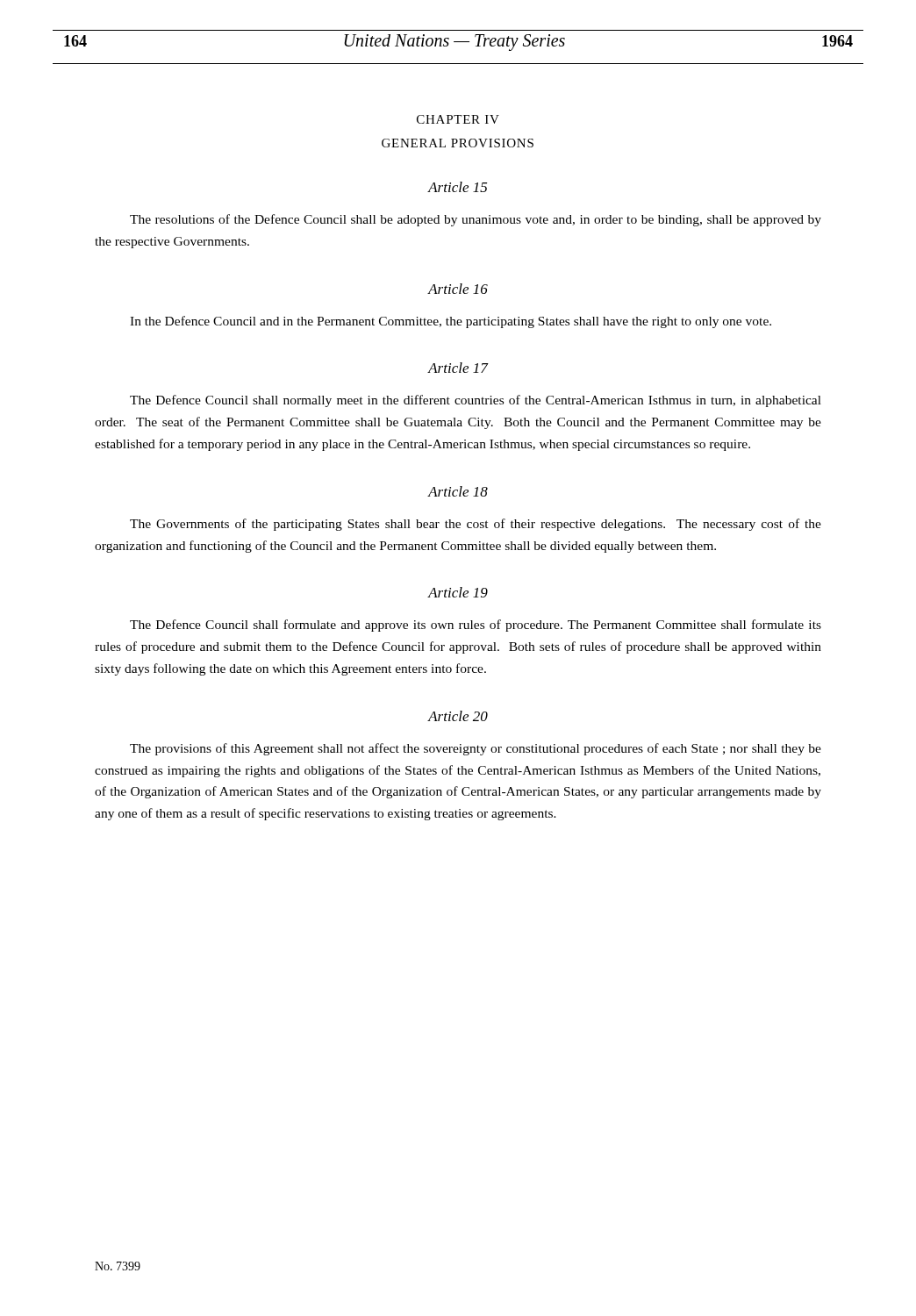916x1316 pixels.
Task: Find the text block starting "Article 15"
Action: click(458, 187)
